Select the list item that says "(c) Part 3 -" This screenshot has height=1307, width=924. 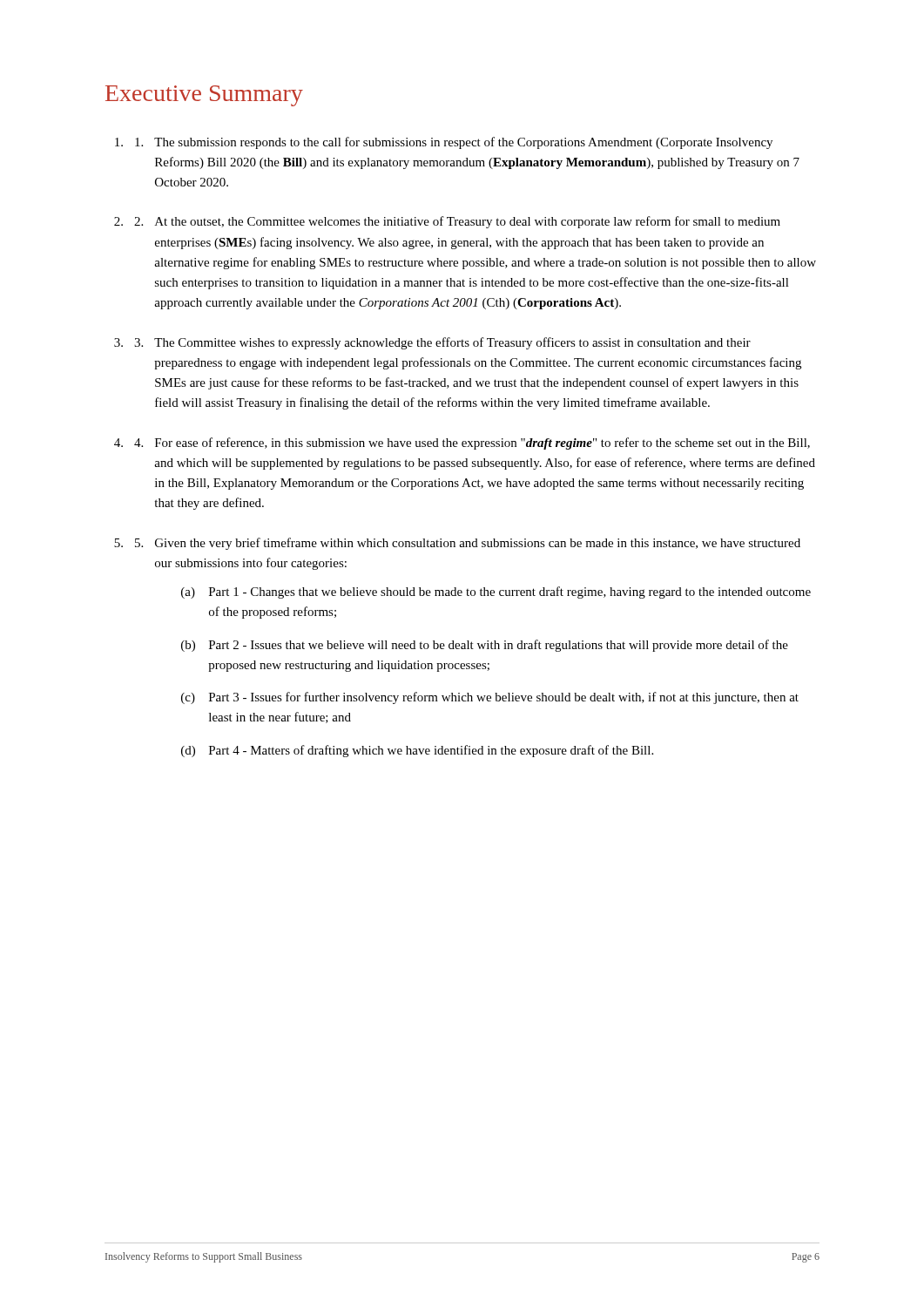click(x=500, y=708)
